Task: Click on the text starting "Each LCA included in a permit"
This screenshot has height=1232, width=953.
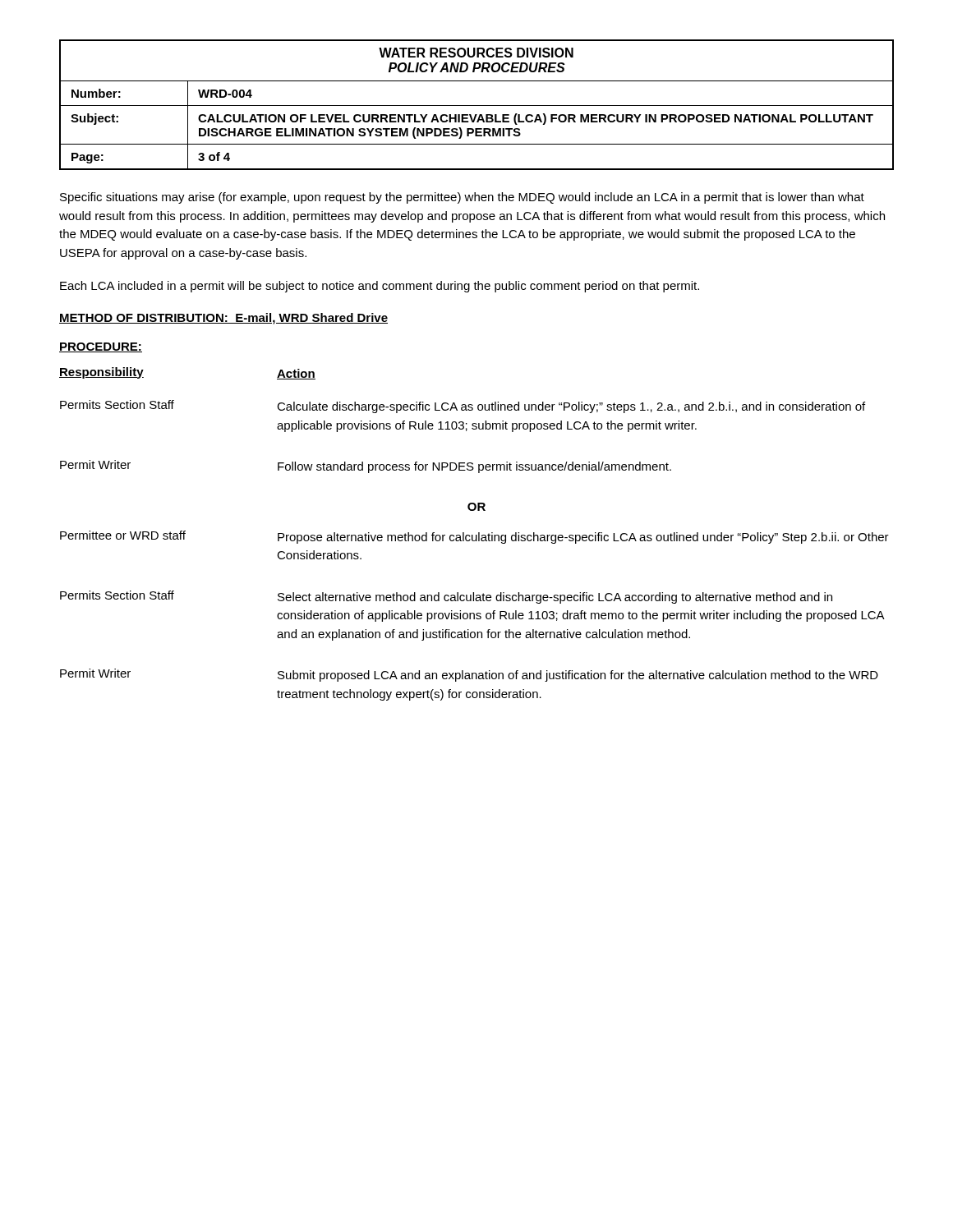Action: coord(380,285)
